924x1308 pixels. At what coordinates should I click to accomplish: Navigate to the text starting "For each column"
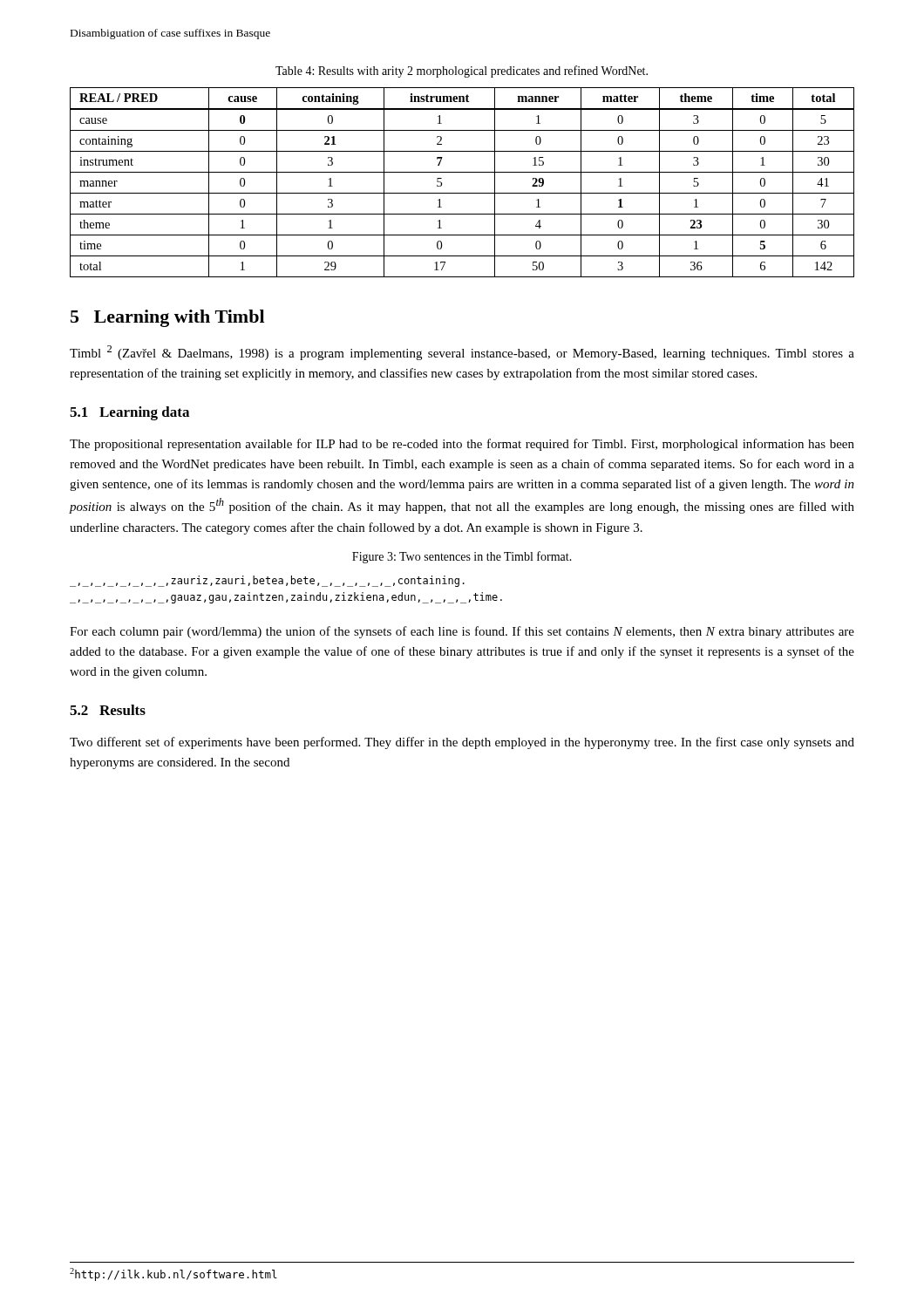click(462, 652)
